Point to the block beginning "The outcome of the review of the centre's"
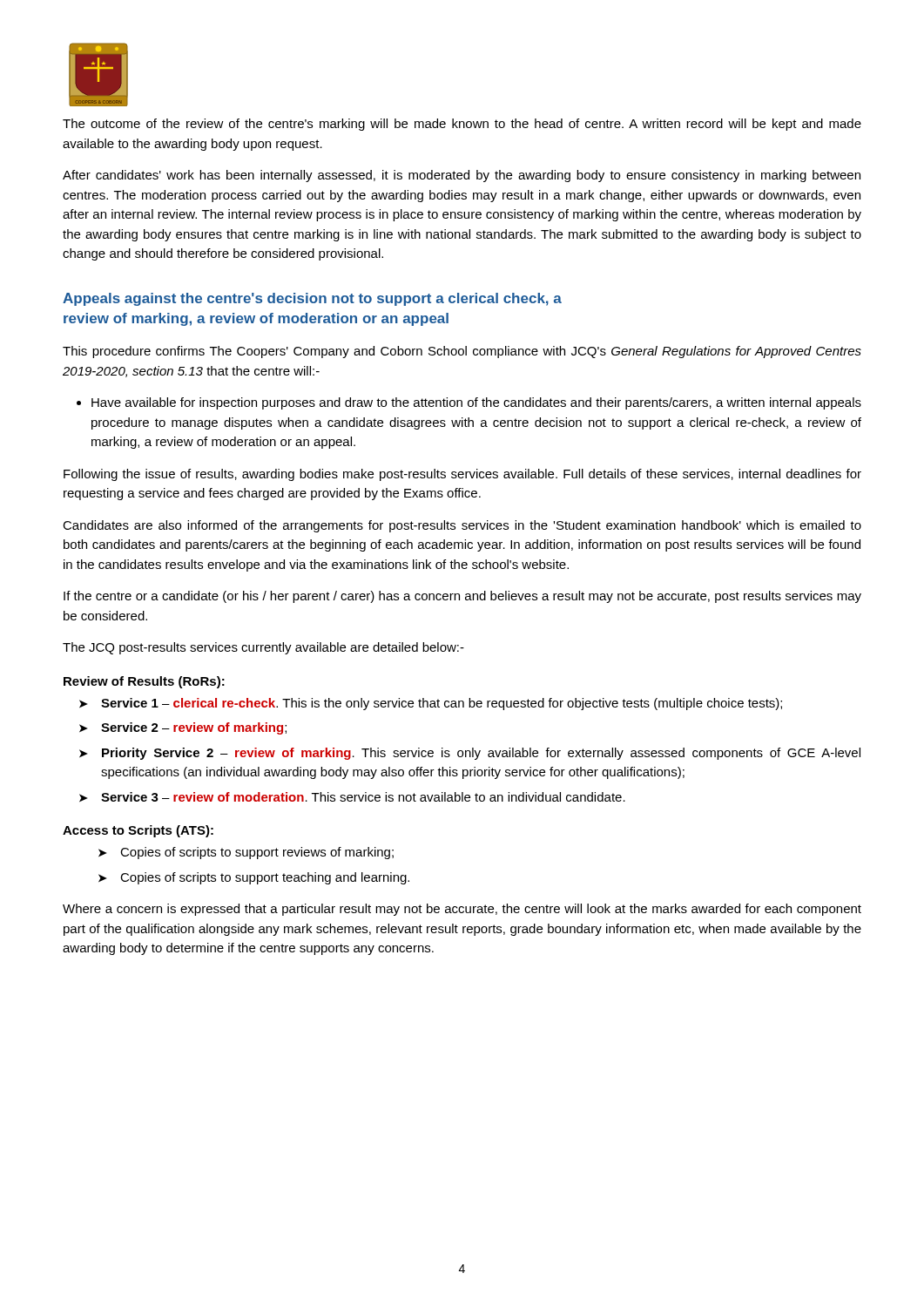Viewport: 924px width, 1307px height. point(462,133)
